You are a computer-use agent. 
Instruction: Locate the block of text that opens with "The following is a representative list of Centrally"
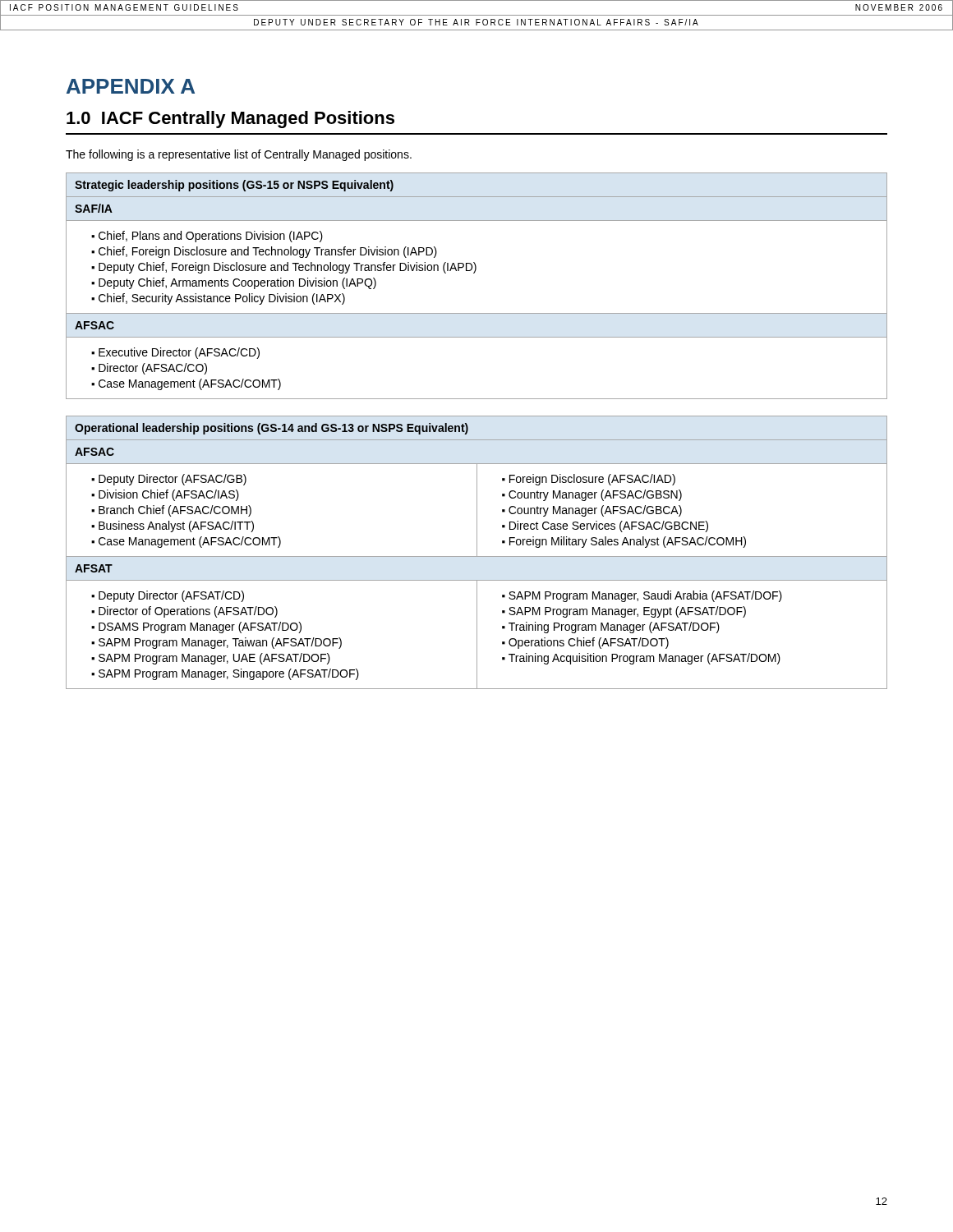[239, 155]
